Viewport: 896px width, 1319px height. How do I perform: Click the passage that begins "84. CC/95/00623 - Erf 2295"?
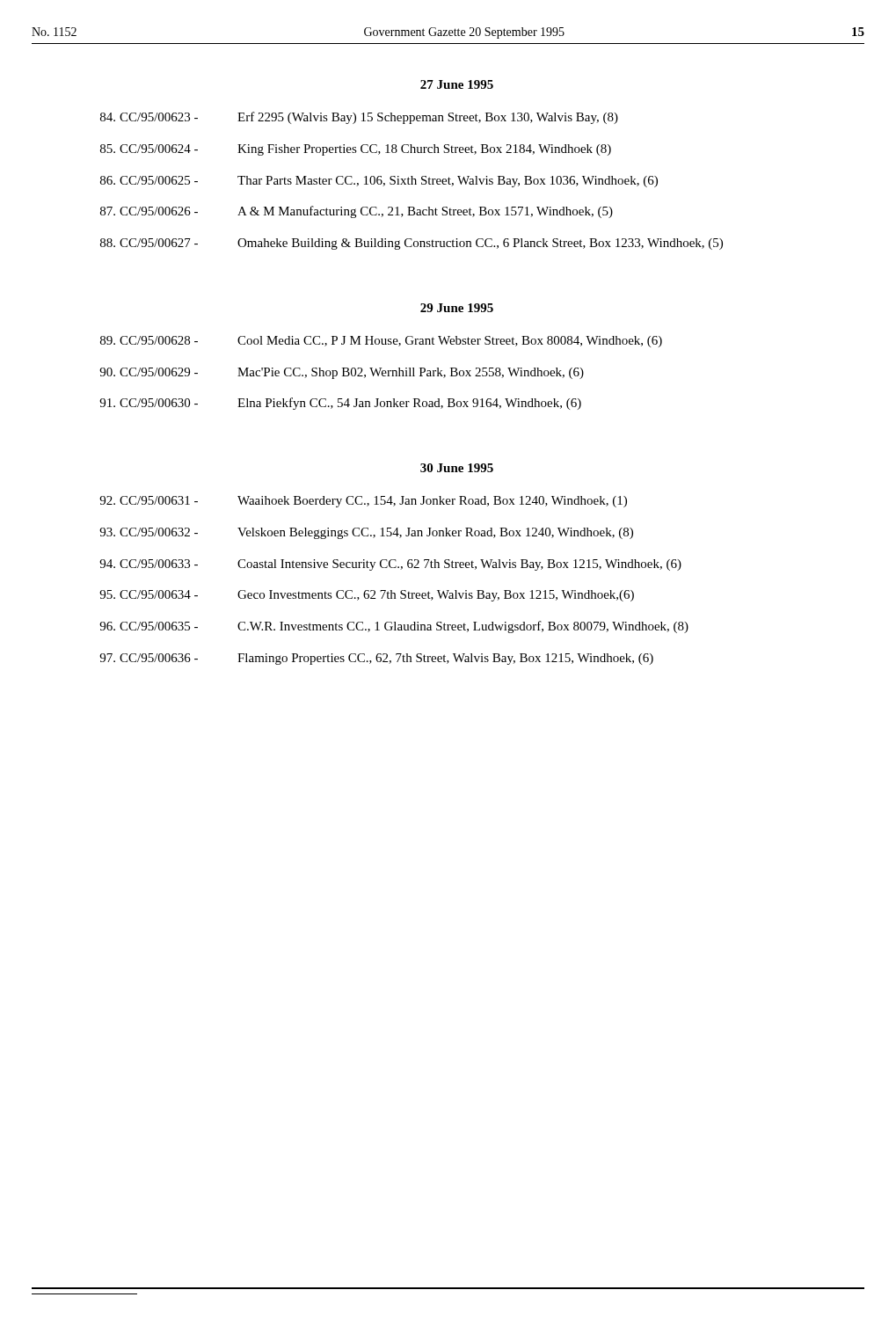coord(457,118)
